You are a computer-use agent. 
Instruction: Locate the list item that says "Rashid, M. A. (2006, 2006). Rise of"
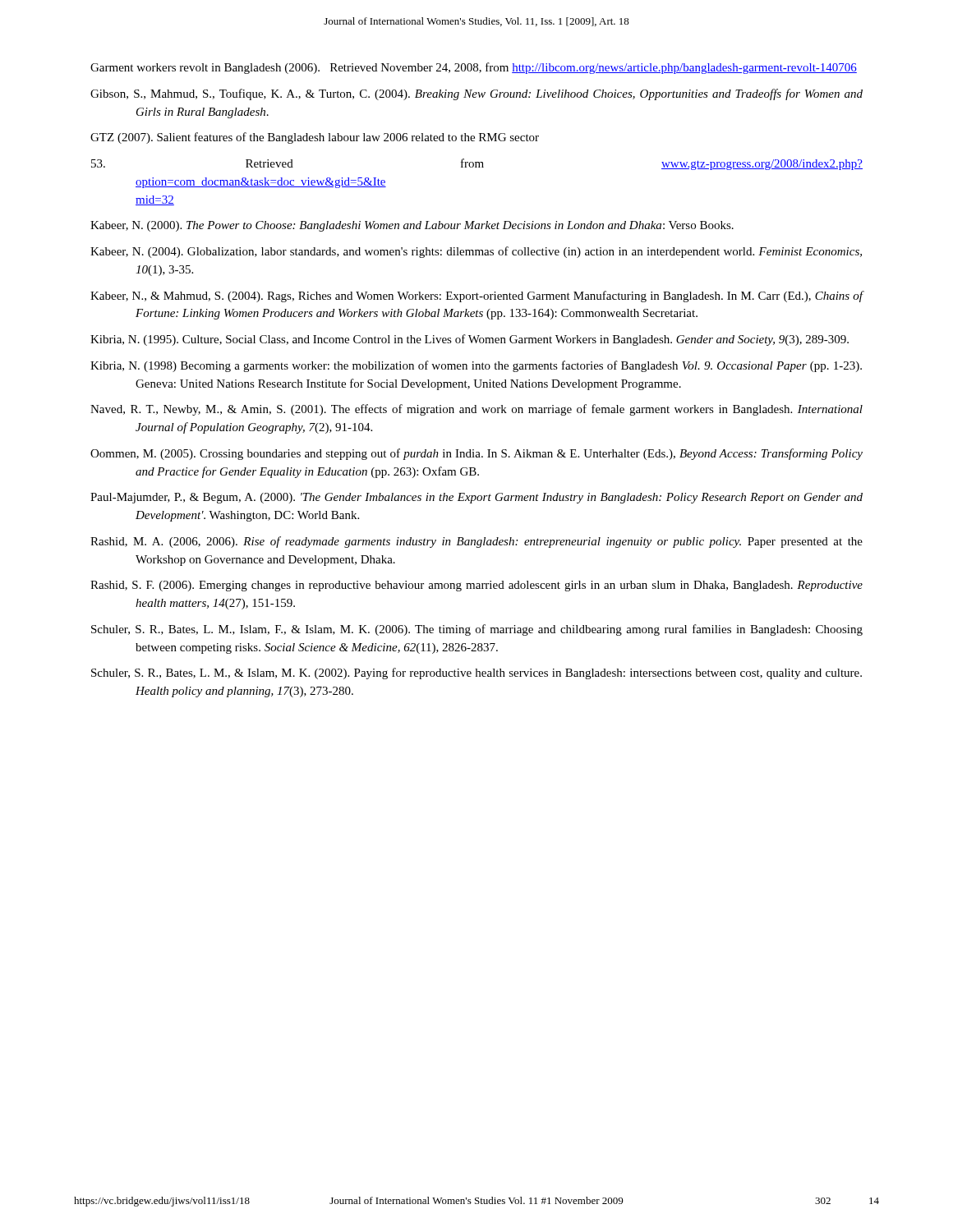click(476, 550)
